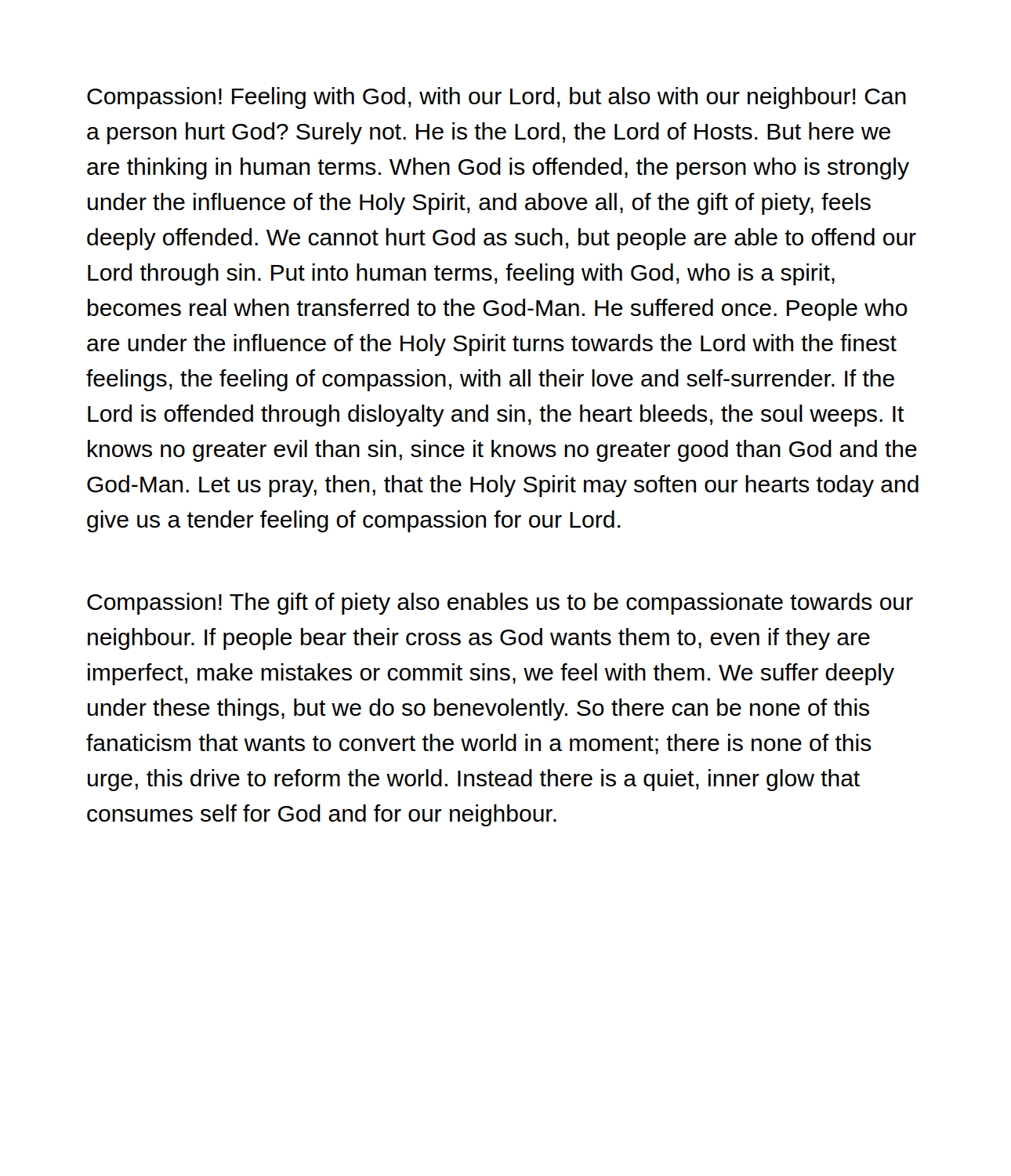
Task: Locate the text block with the text "Compassion! Feeling with"
Action: click(503, 308)
